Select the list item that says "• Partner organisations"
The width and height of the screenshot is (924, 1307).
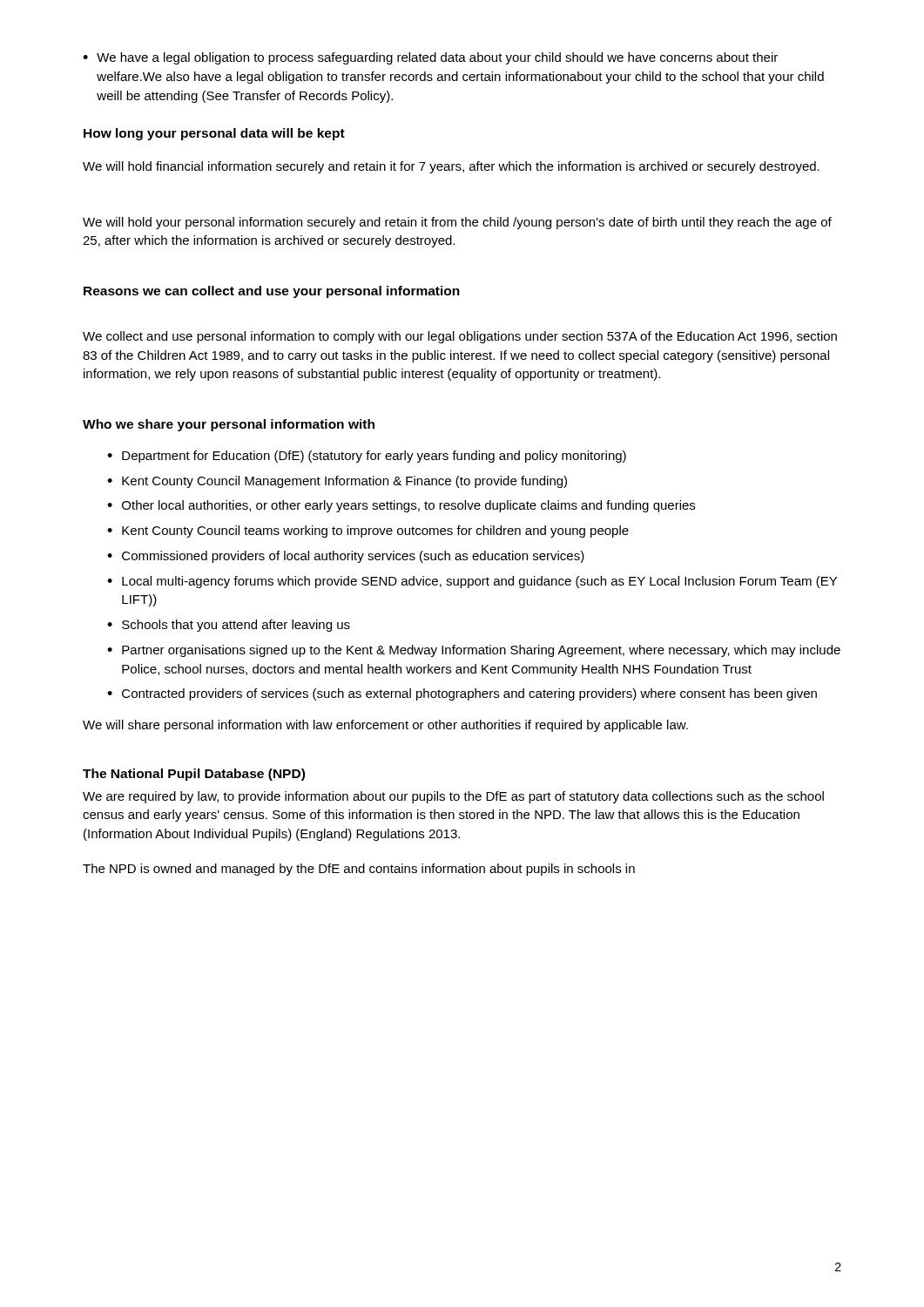point(474,659)
